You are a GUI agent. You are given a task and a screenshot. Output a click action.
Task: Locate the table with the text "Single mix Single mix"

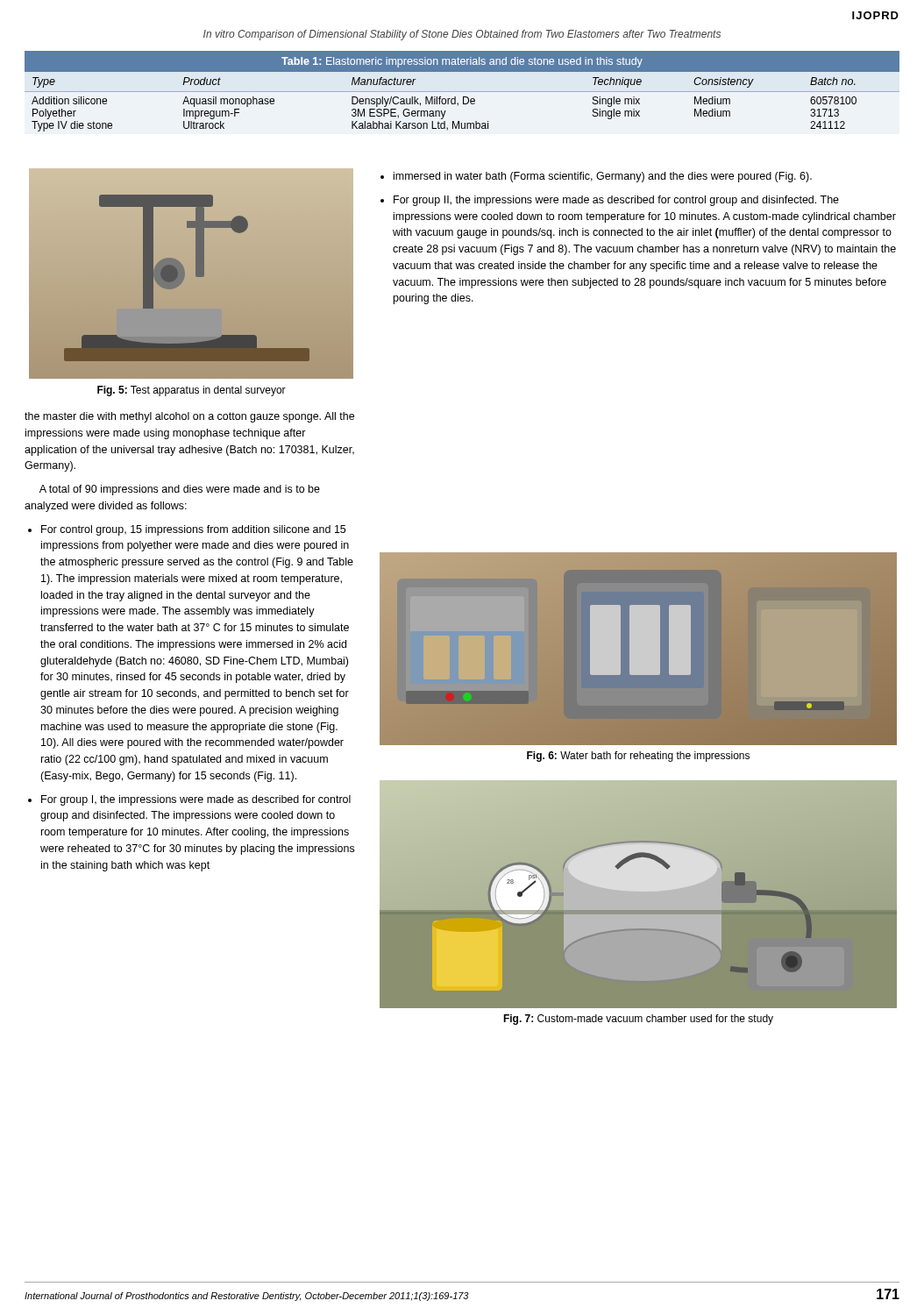[x=462, y=93]
